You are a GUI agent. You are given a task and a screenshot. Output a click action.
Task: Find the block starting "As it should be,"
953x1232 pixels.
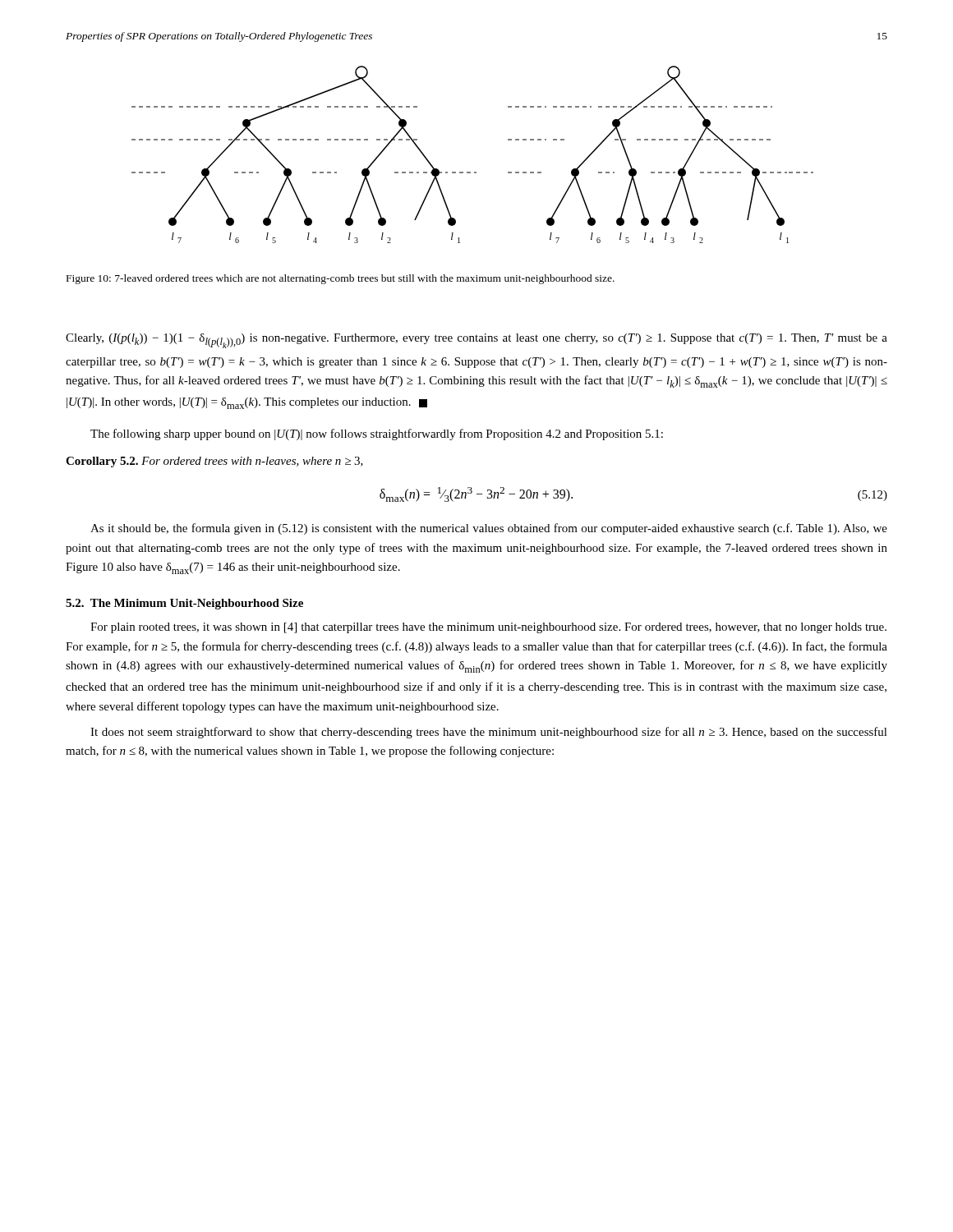coord(476,549)
